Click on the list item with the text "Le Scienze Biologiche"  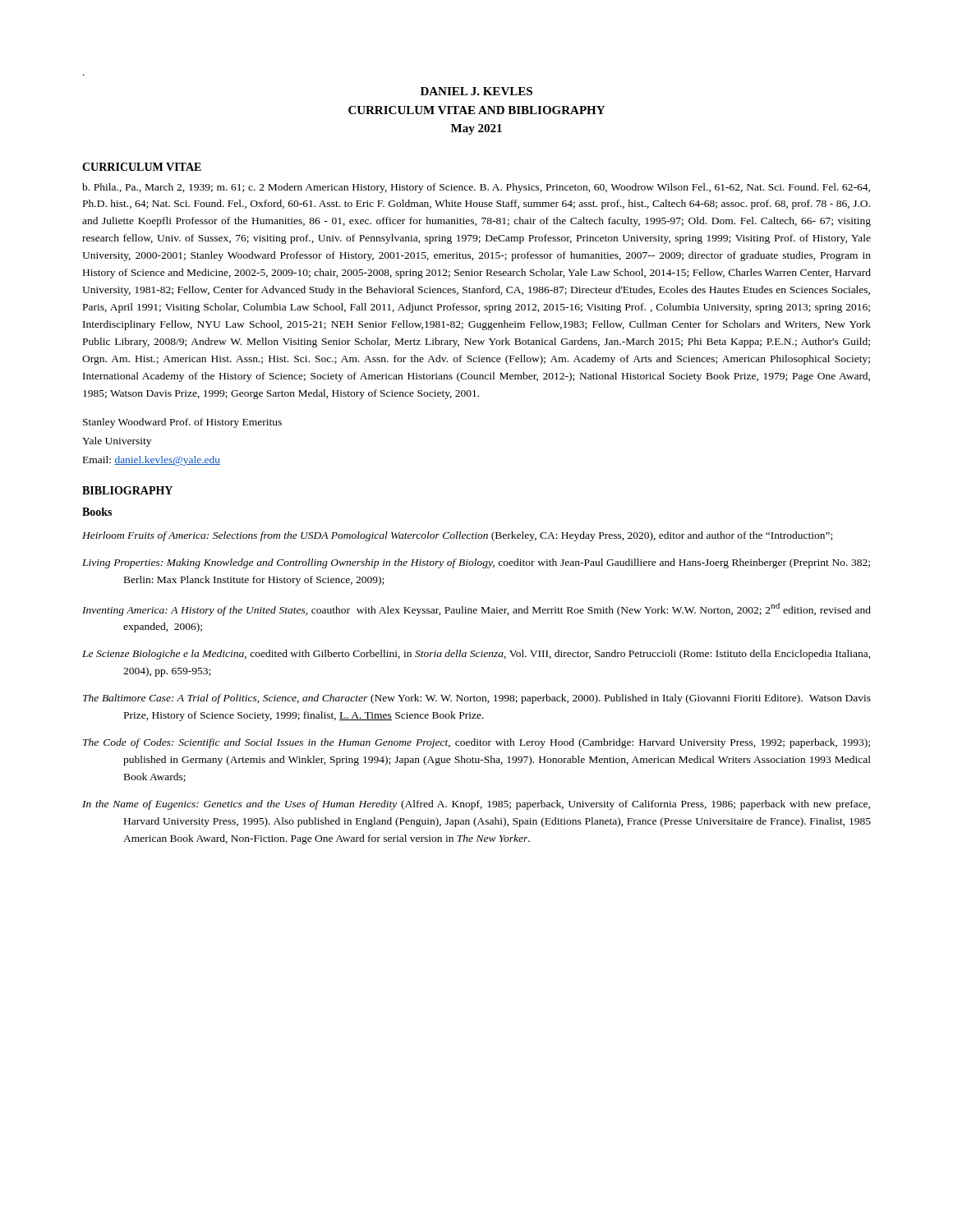tap(476, 662)
